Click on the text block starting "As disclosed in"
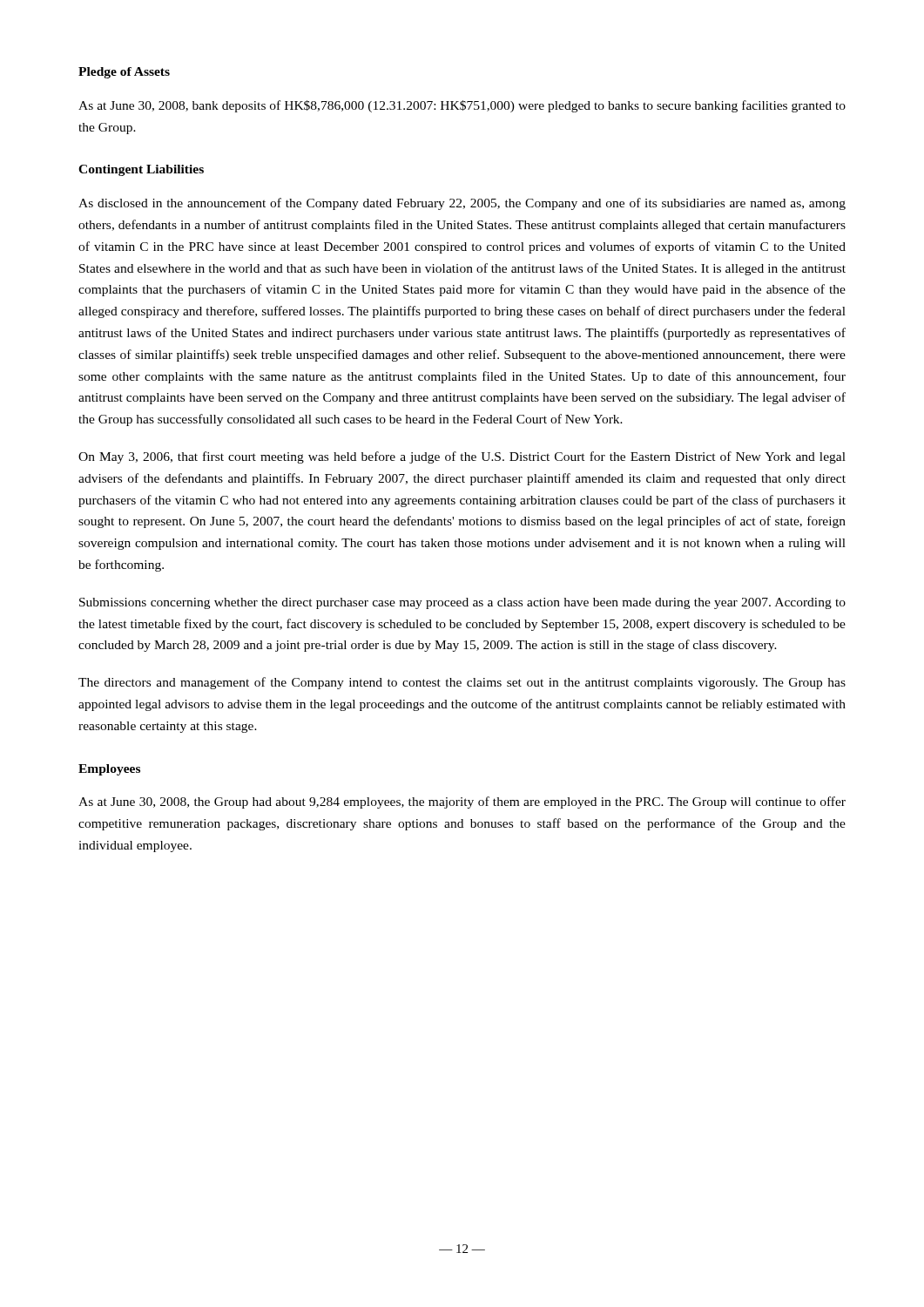This screenshot has width=924, height=1307. coord(462,311)
